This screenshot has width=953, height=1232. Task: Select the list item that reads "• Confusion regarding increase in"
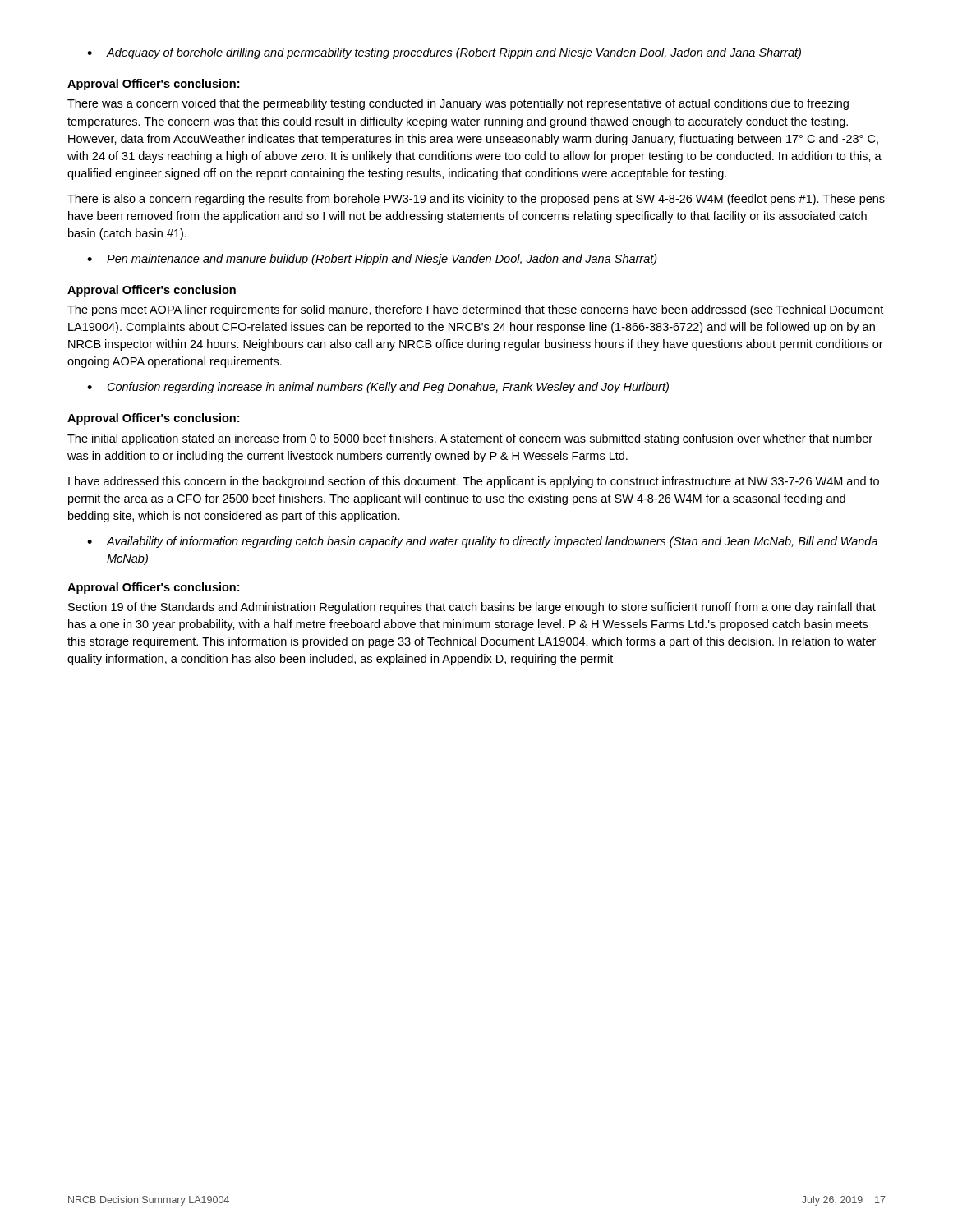click(378, 389)
